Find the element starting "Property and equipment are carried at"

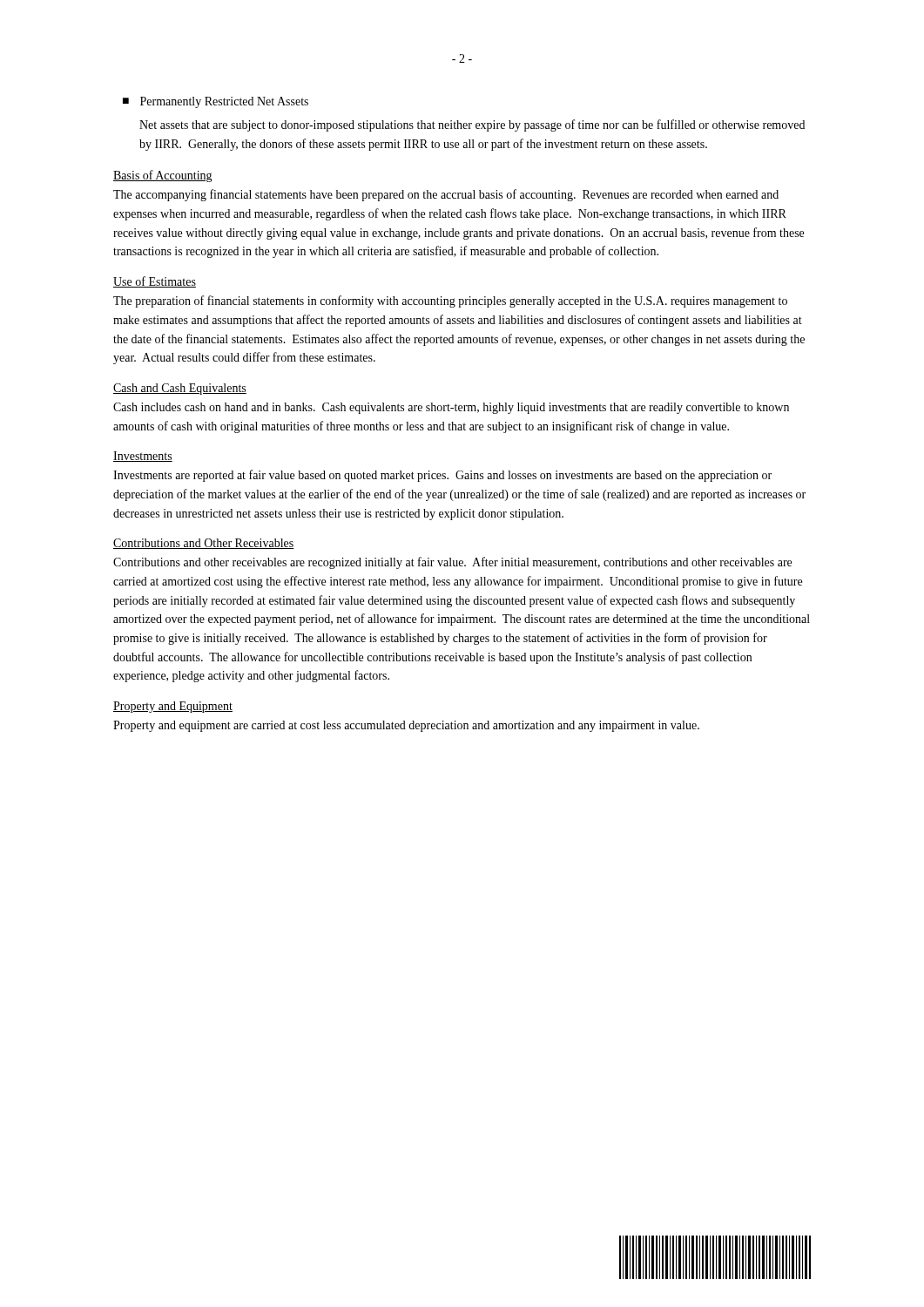pyautogui.click(x=407, y=726)
